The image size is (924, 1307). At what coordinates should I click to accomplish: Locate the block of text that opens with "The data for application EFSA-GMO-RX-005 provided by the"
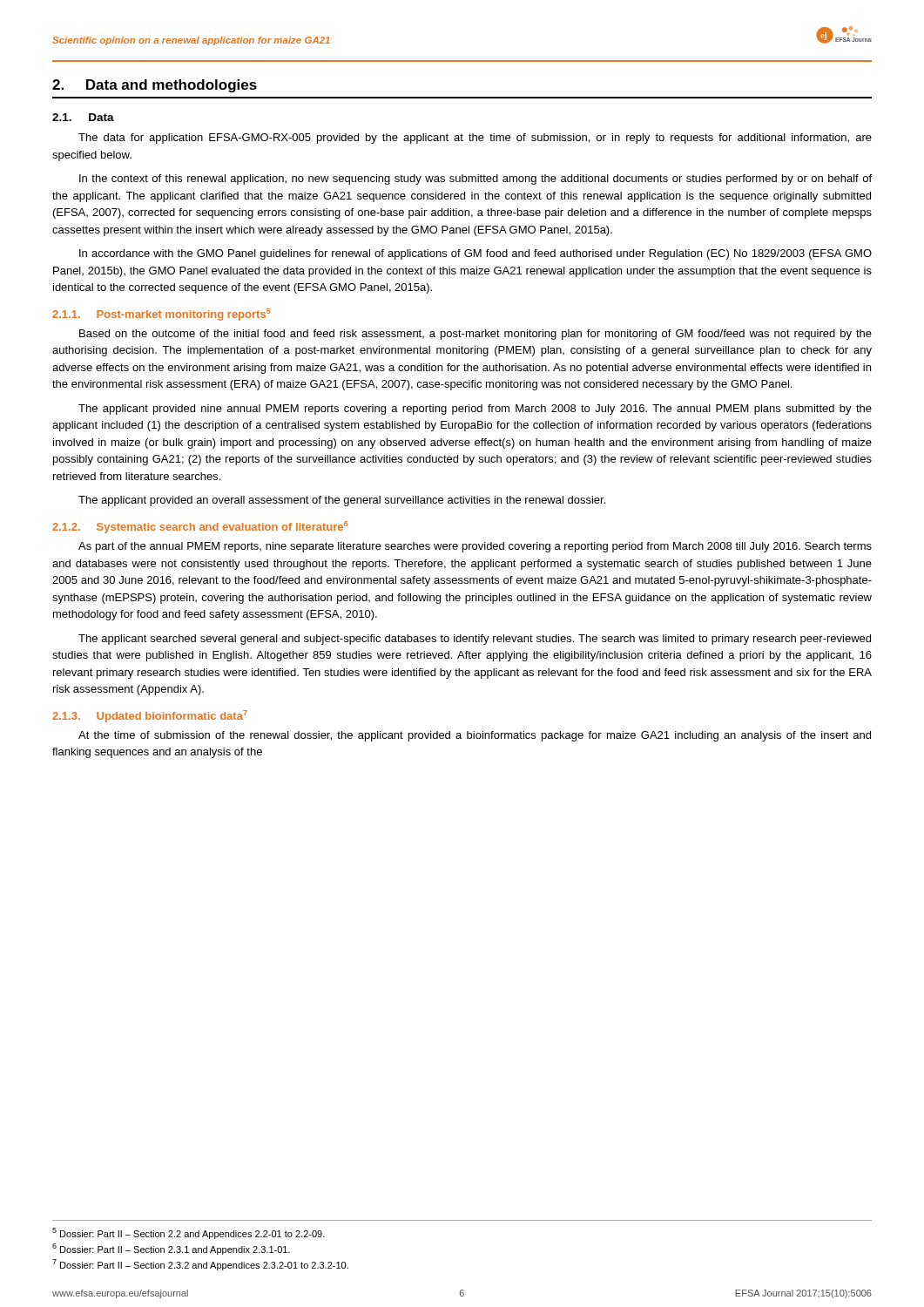(462, 212)
